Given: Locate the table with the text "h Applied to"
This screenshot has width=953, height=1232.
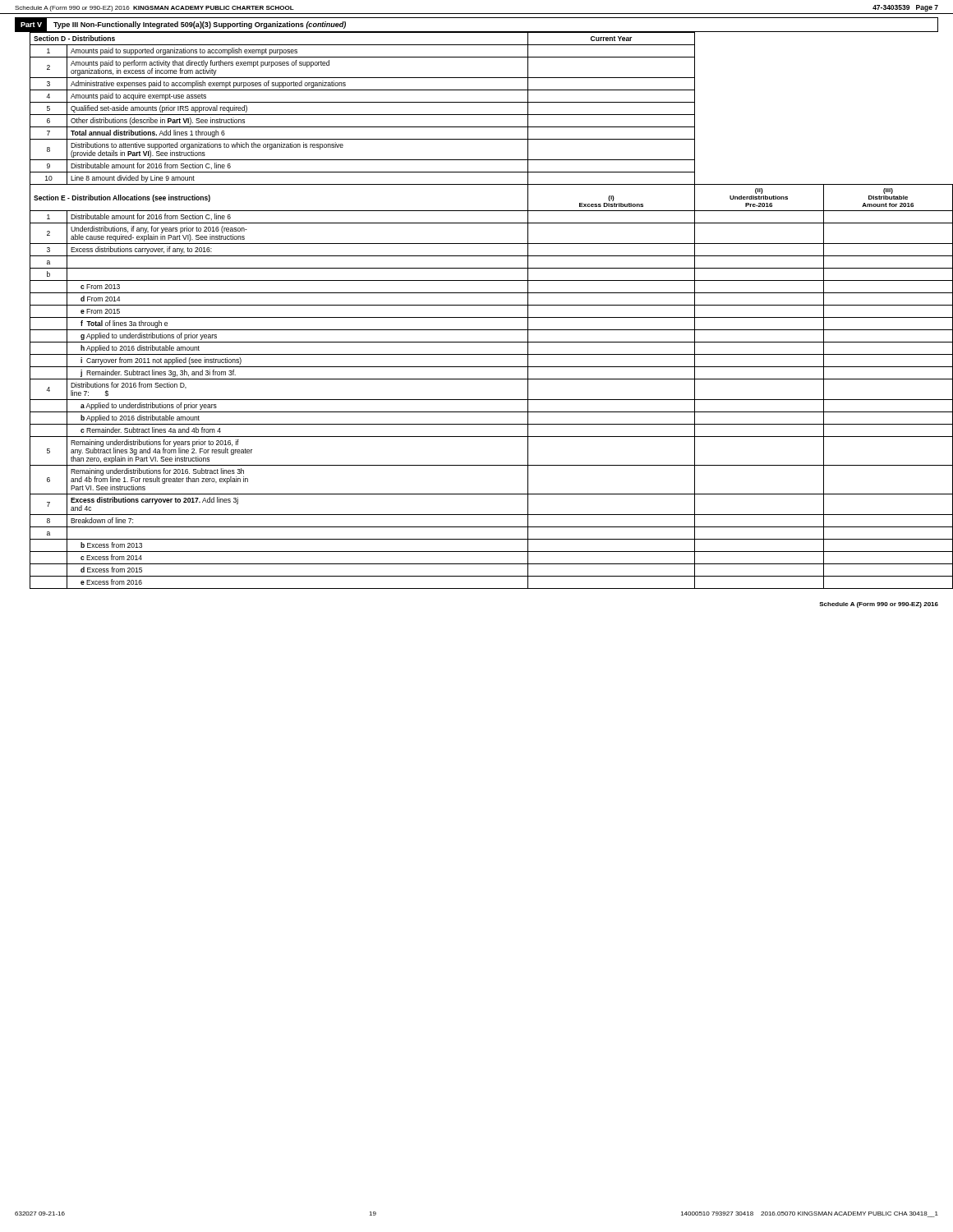Looking at the screenshot, I should click(x=476, y=310).
